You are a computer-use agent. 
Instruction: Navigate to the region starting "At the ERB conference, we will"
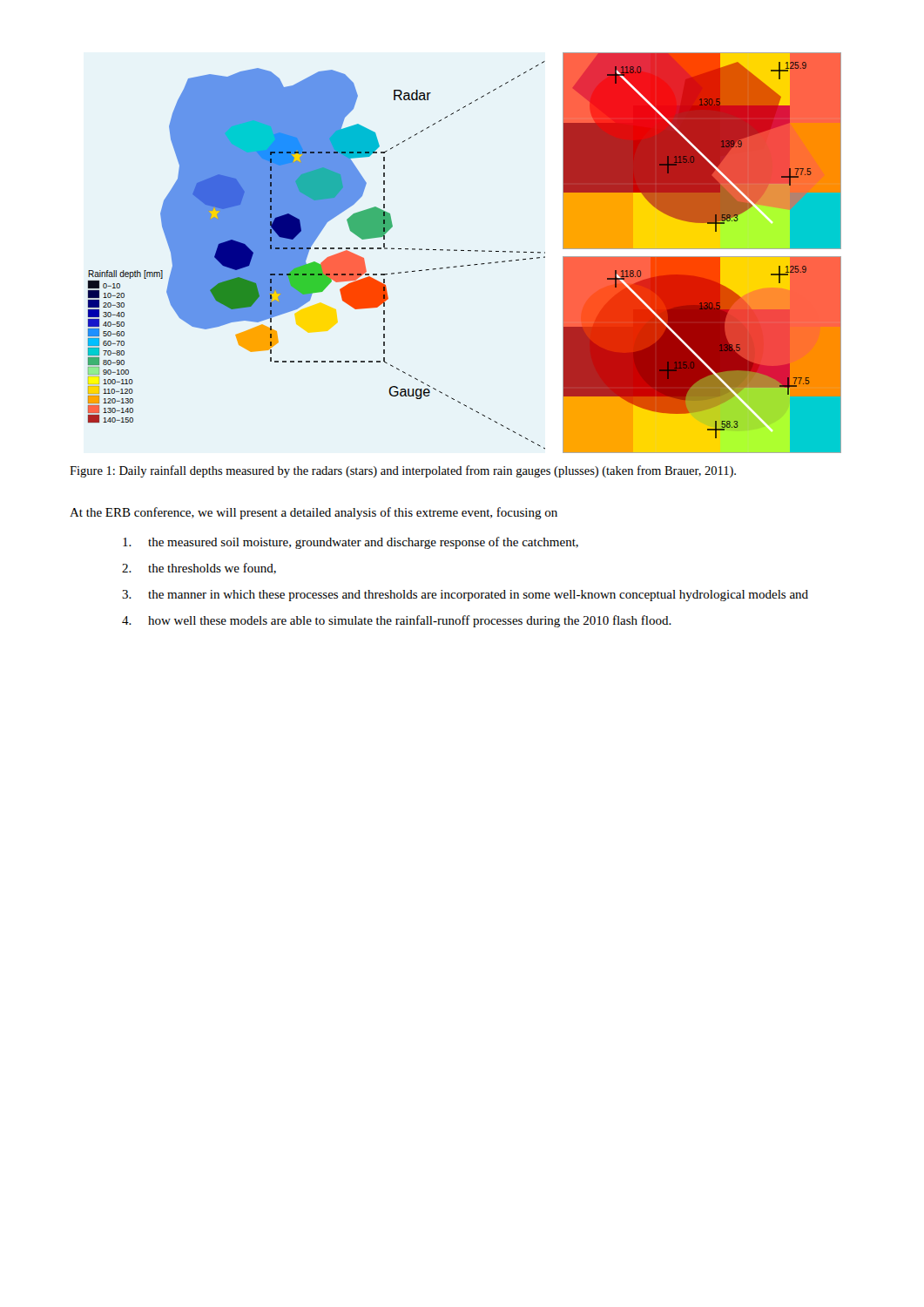pos(314,512)
